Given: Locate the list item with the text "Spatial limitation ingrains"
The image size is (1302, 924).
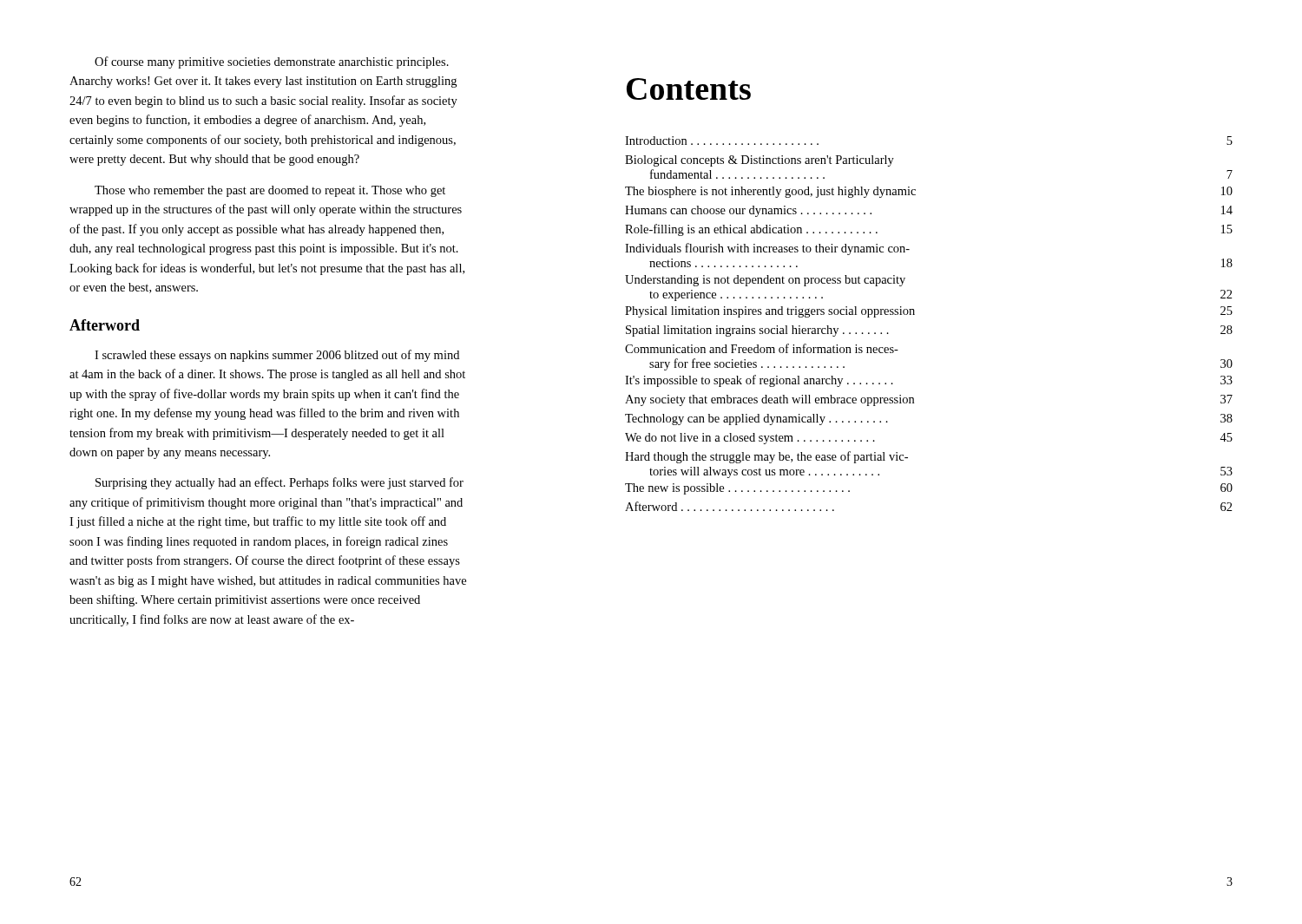Looking at the screenshot, I should click(728, 332).
